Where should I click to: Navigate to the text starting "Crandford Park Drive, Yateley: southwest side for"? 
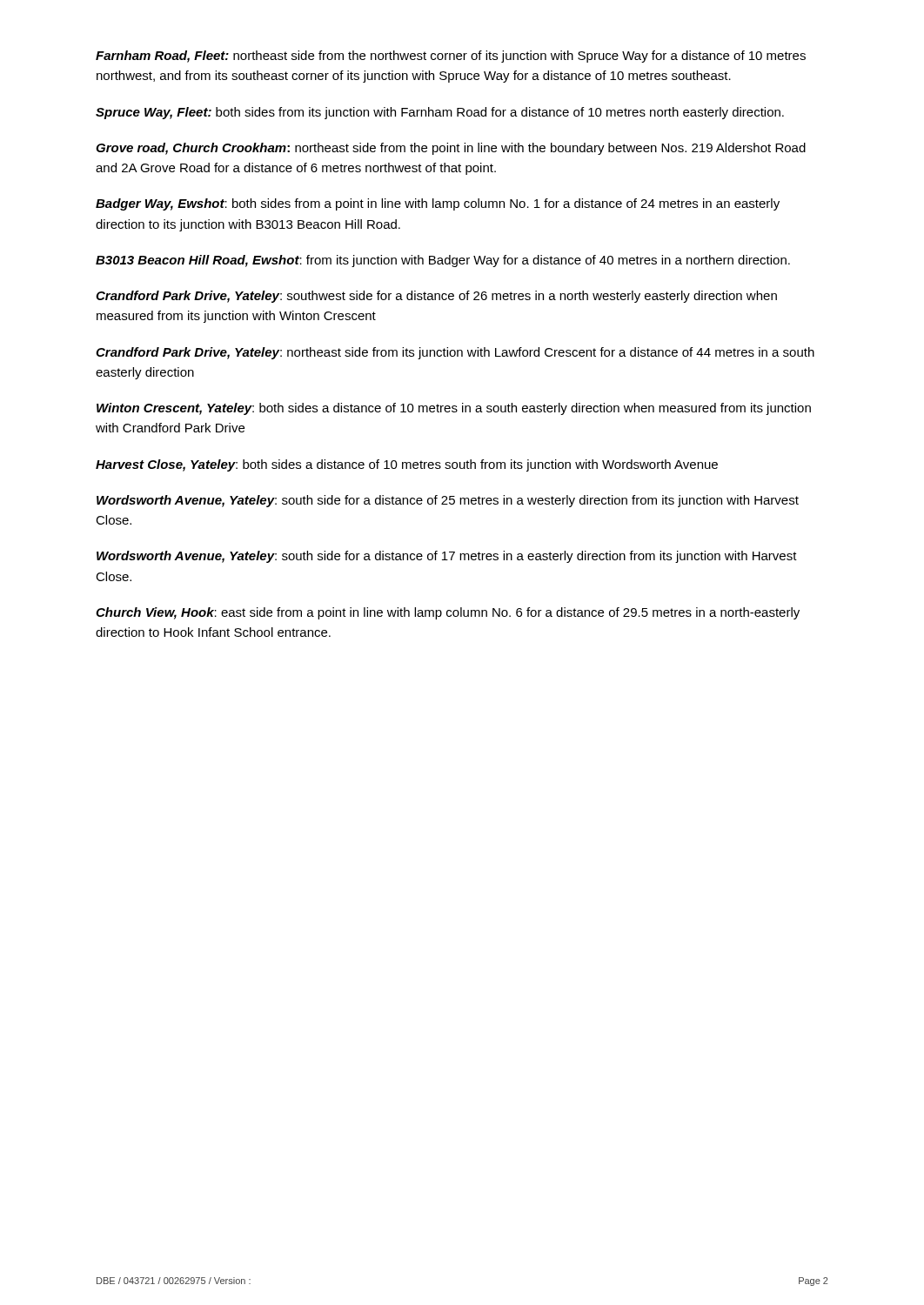point(437,306)
